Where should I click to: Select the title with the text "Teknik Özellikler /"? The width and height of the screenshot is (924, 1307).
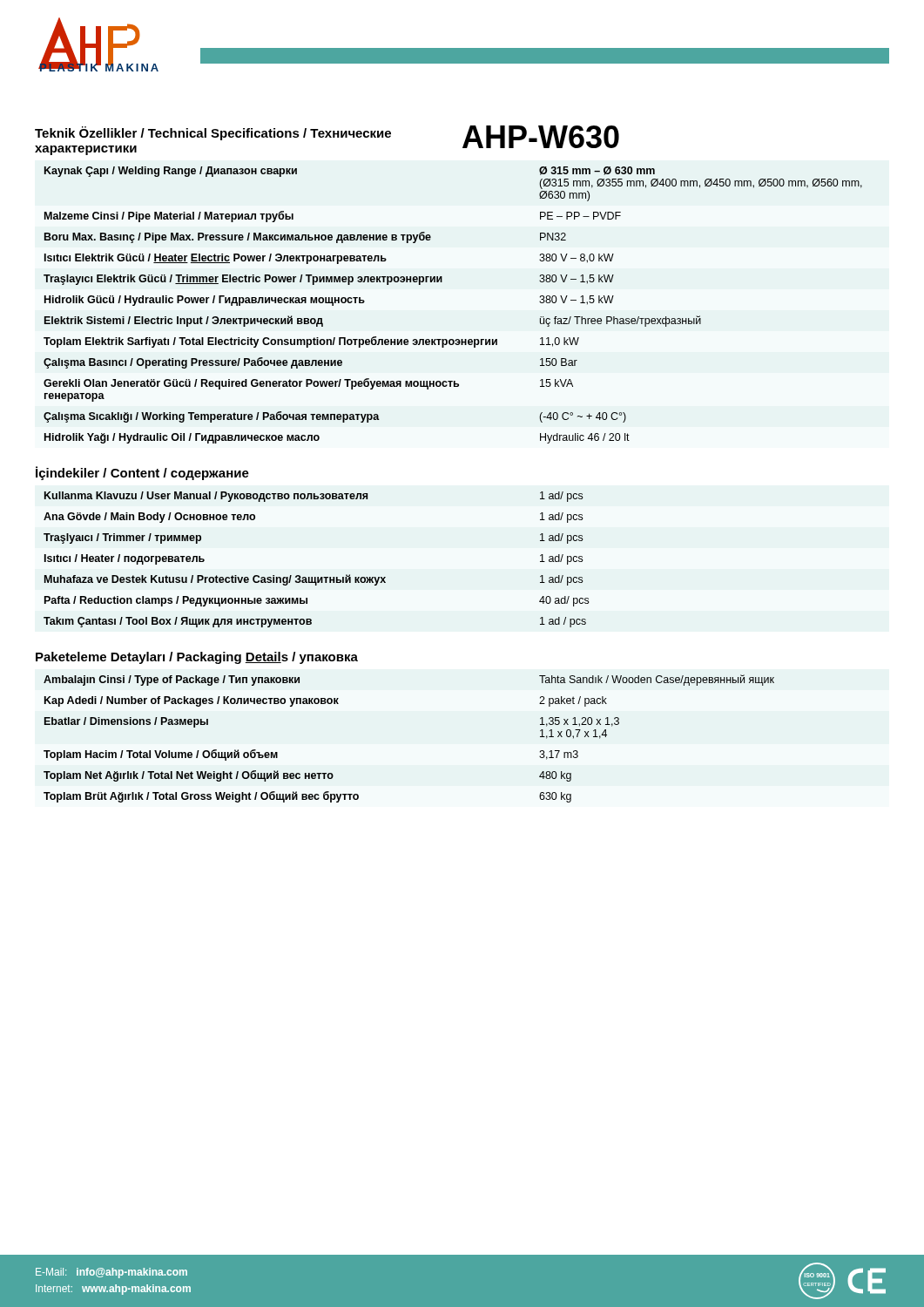[213, 140]
